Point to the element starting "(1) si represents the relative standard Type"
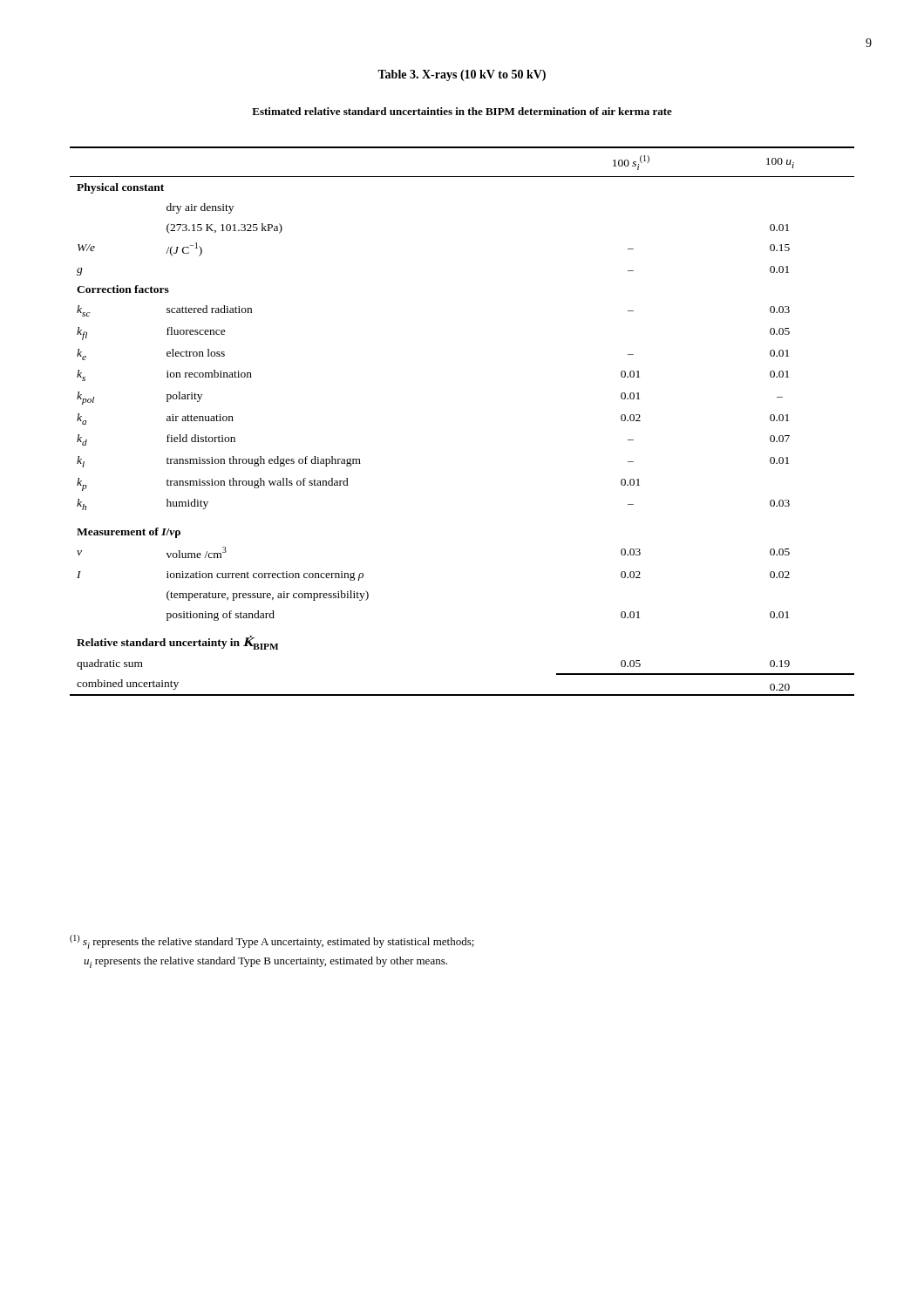 click(x=462, y=951)
